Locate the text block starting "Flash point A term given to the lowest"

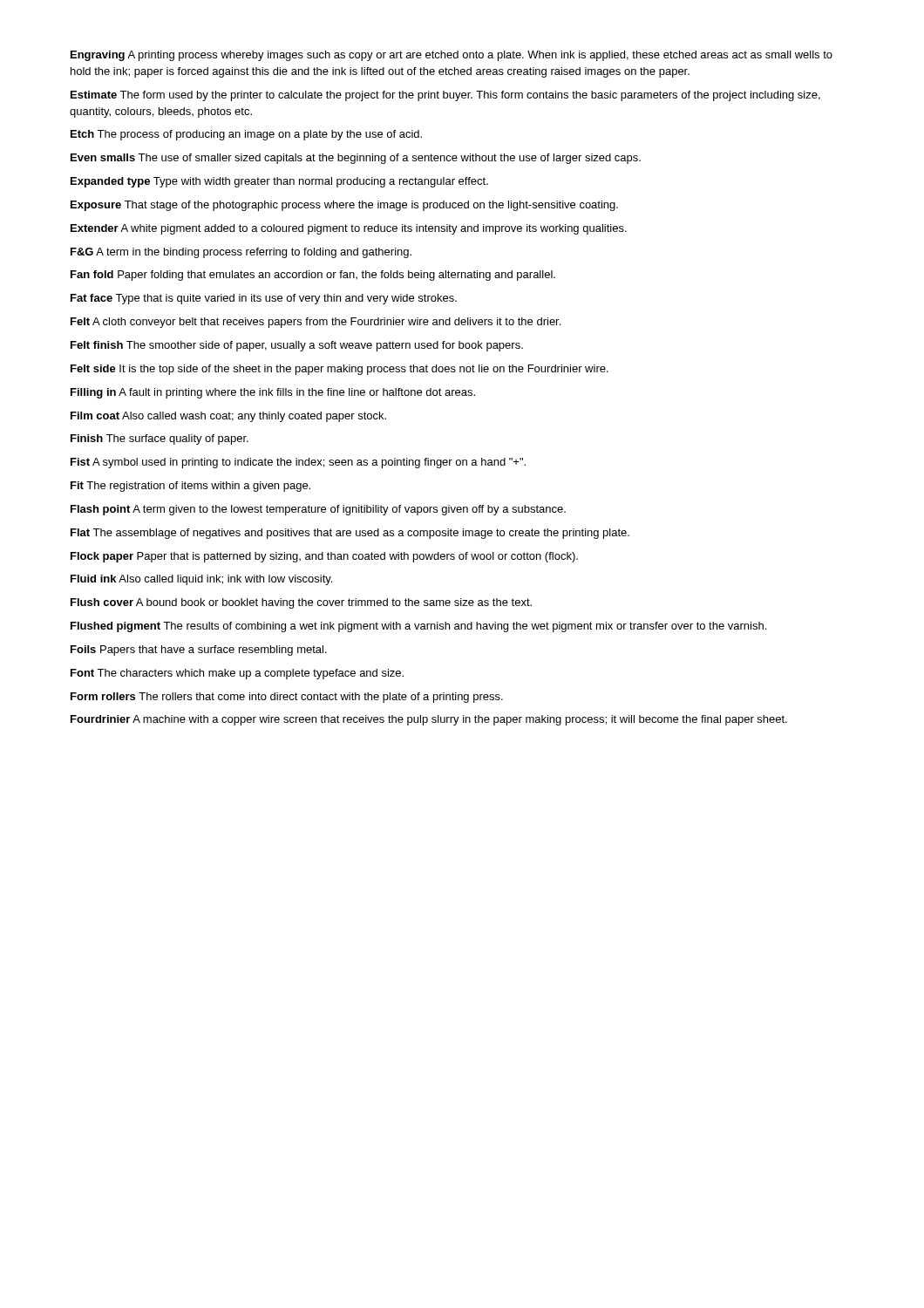[x=318, y=509]
